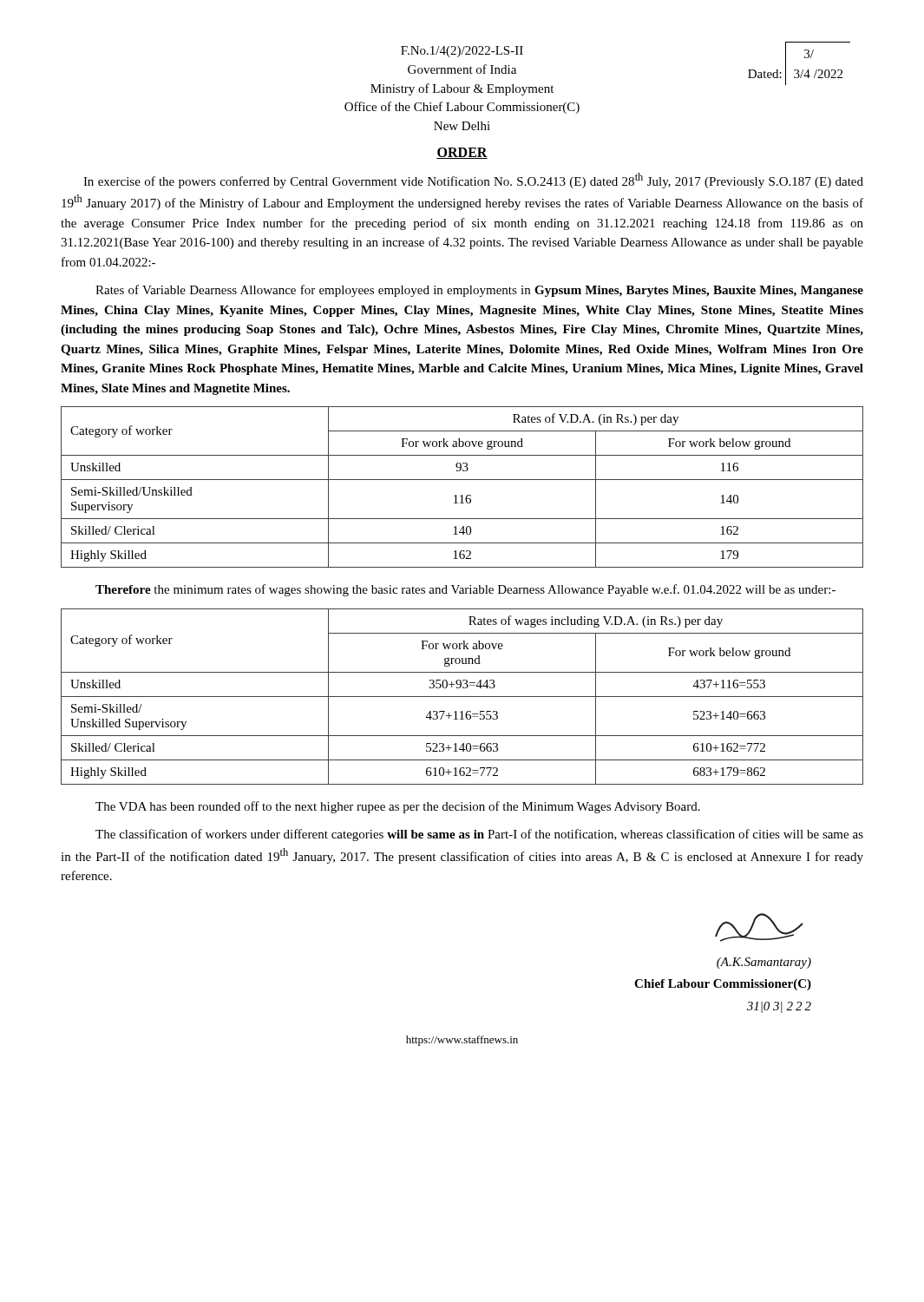Image resolution: width=924 pixels, height=1302 pixels.
Task: Point to the passage starting "In exercise of the powers conferred by"
Action: pyautogui.click(x=462, y=220)
